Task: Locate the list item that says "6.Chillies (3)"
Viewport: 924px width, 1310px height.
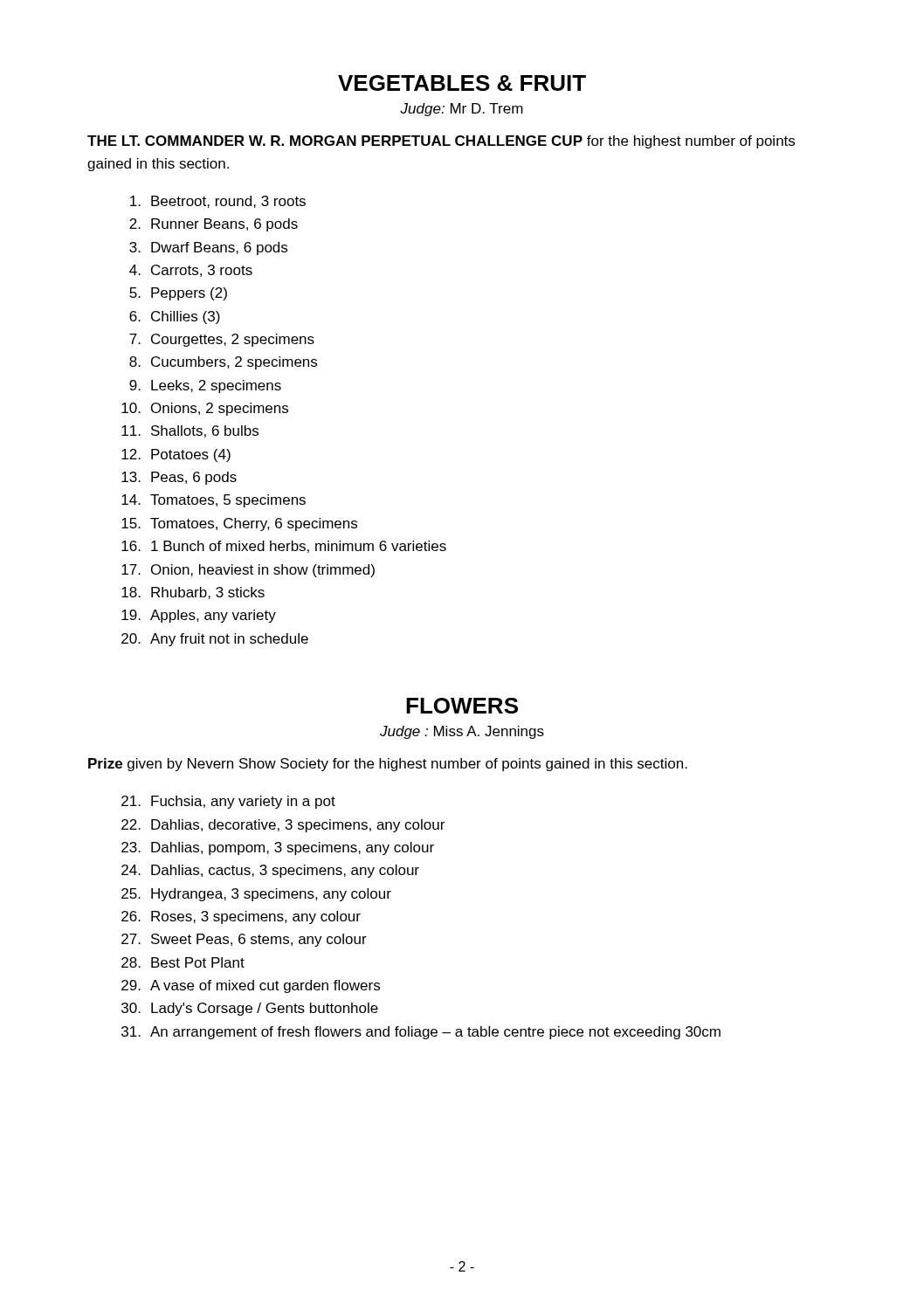Action: [x=175, y=317]
